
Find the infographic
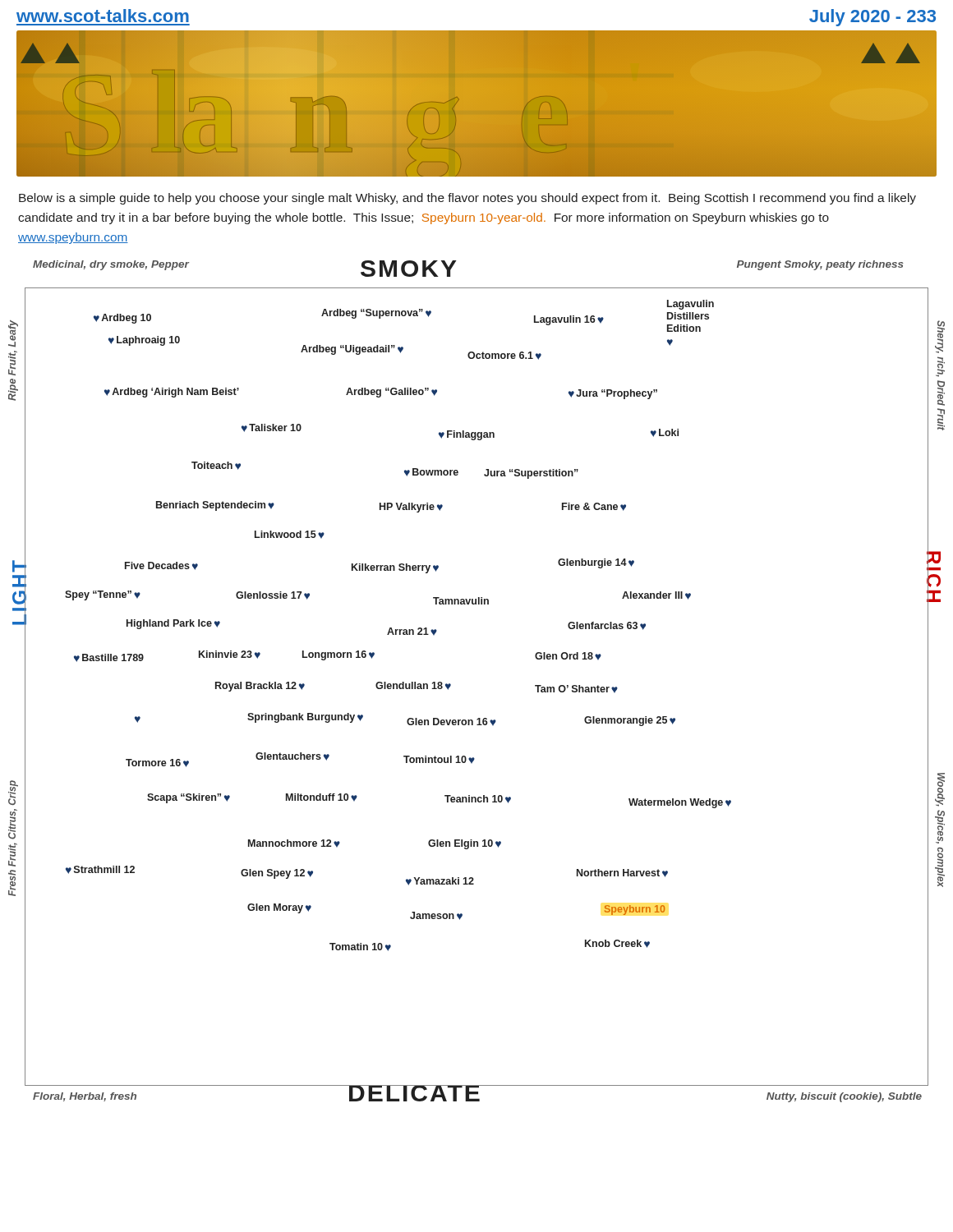[x=476, y=690]
